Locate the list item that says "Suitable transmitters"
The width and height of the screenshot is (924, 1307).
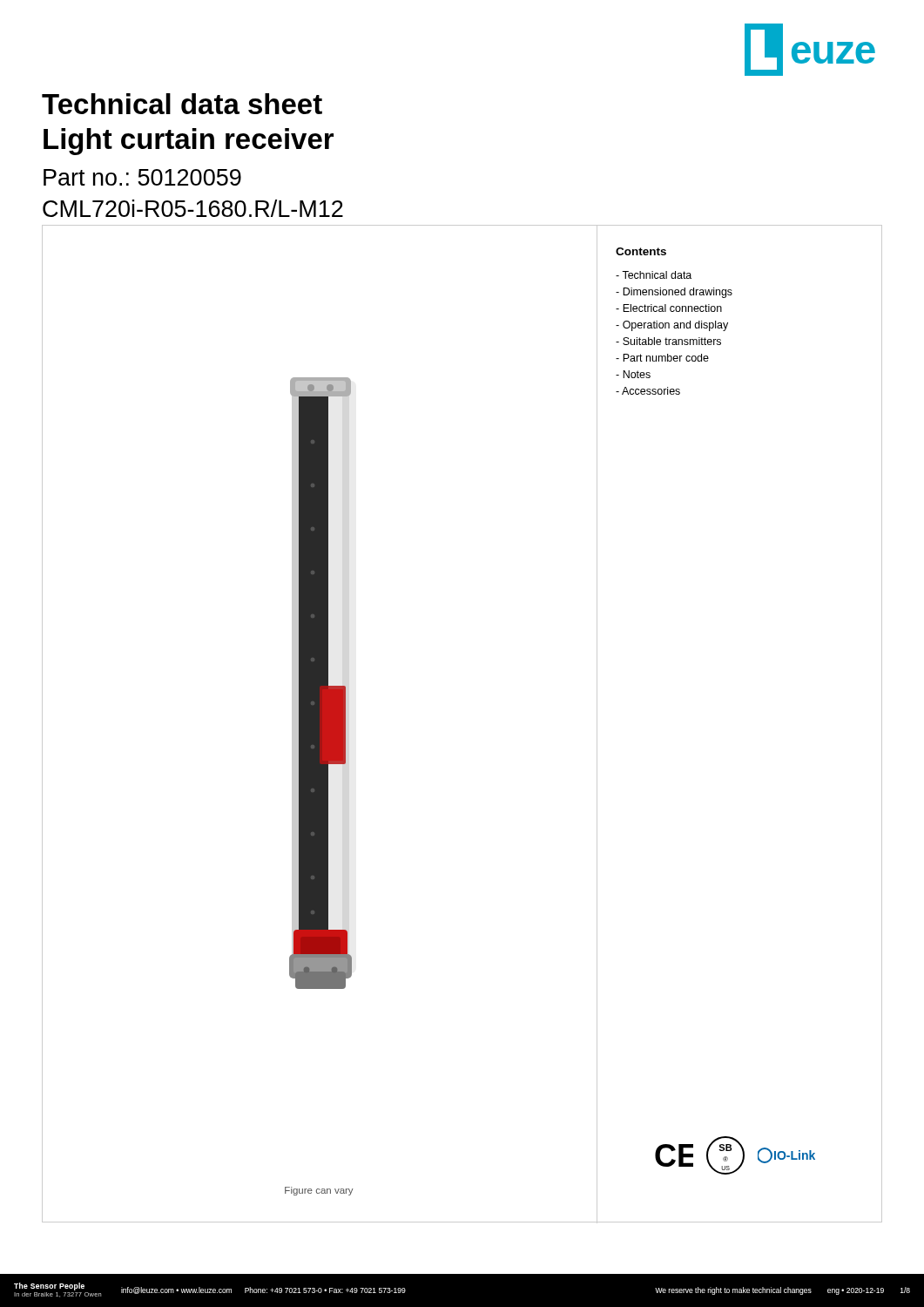tap(669, 341)
